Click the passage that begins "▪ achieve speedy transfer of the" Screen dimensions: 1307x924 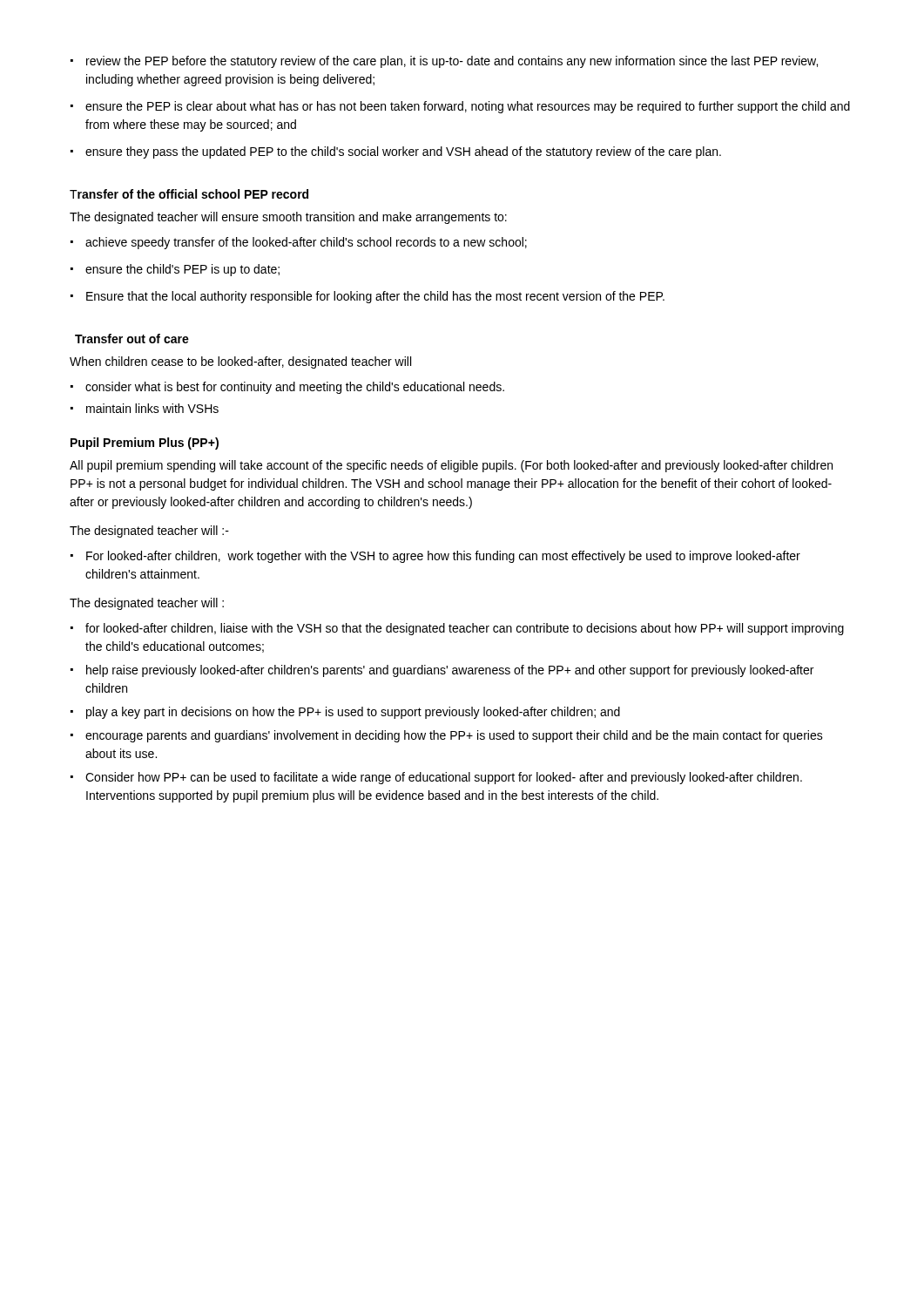click(299, 243)
